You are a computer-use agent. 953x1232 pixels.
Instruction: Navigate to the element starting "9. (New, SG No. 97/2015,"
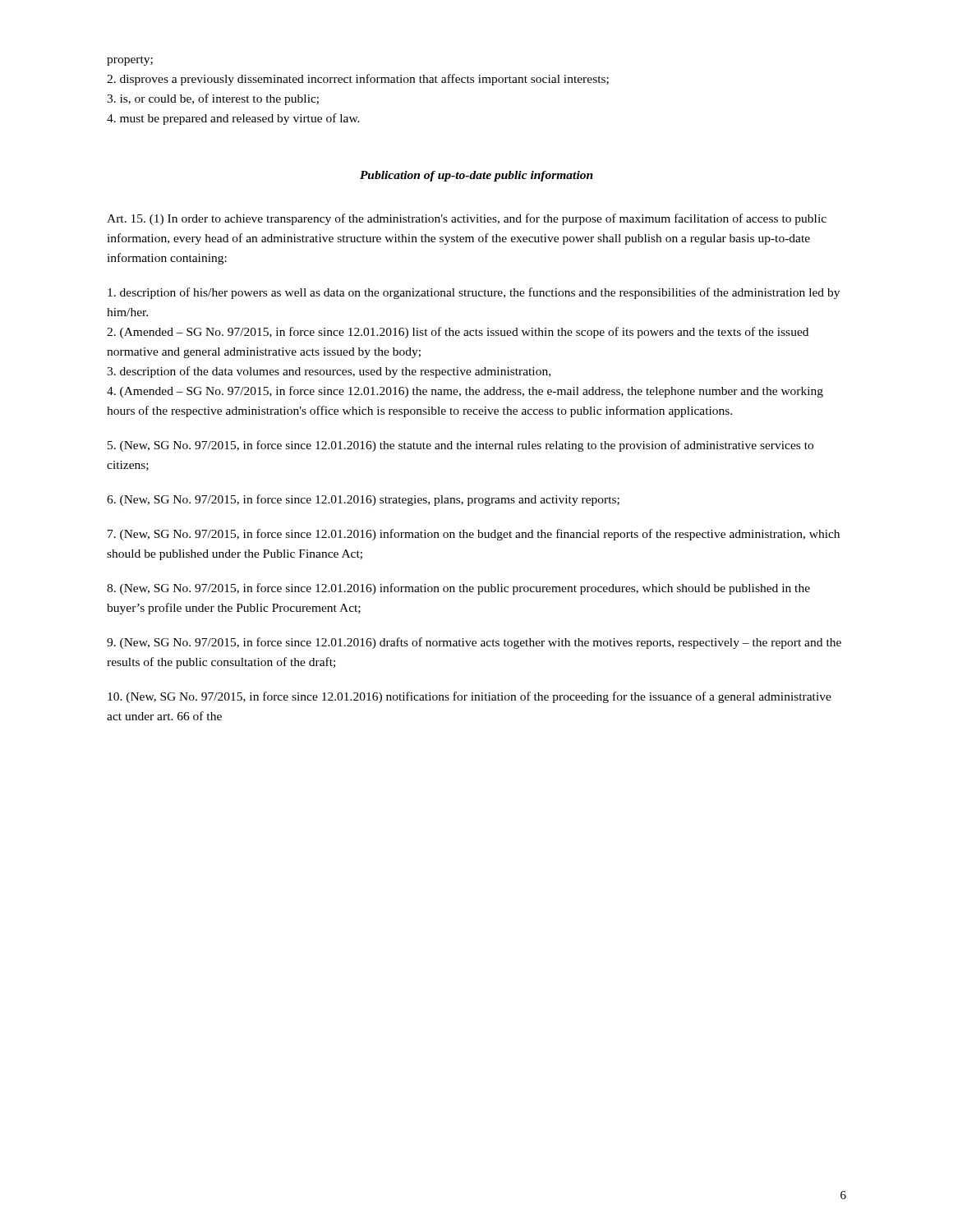474,652
